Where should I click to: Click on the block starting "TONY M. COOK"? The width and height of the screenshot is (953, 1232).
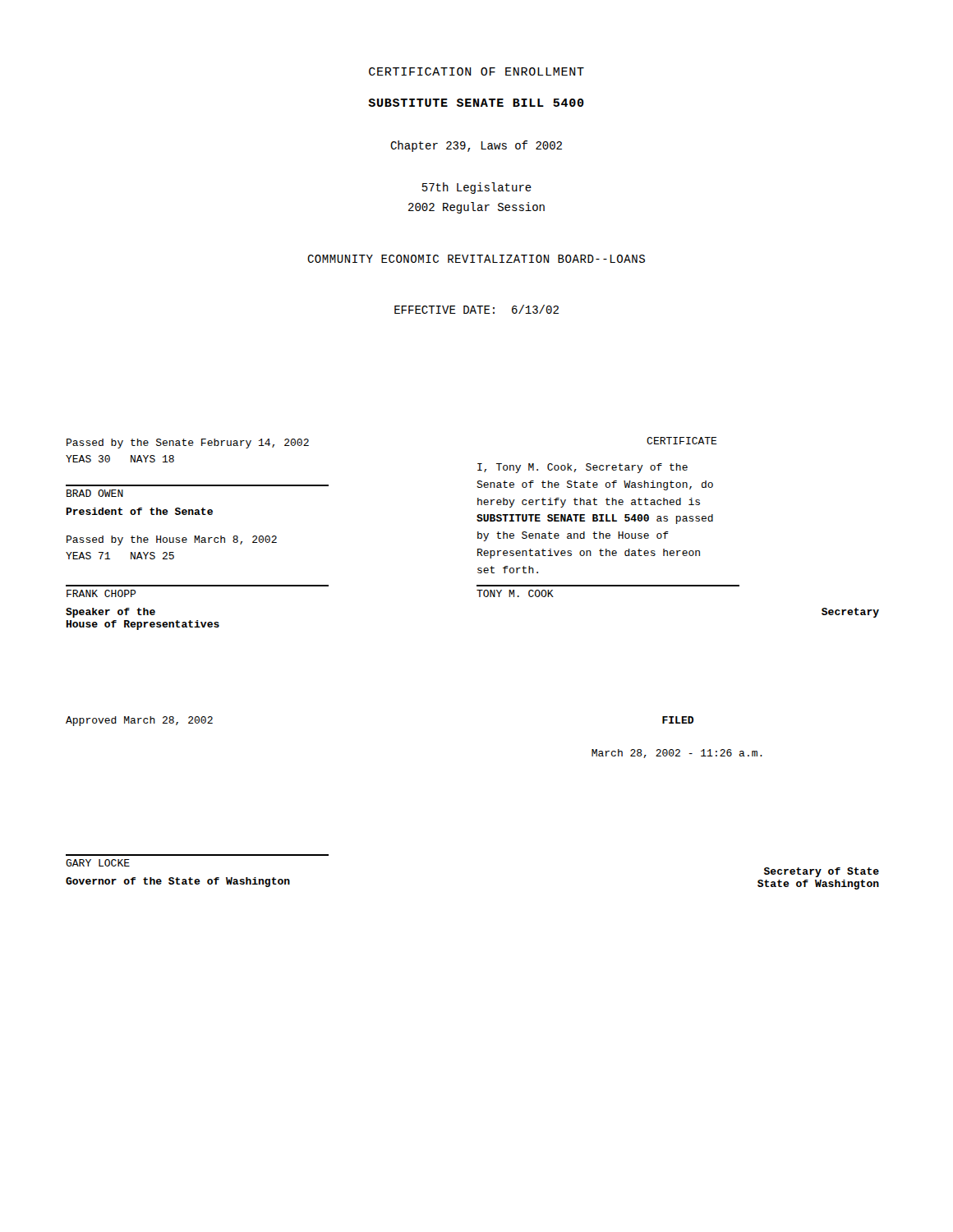tap(608, 593)
